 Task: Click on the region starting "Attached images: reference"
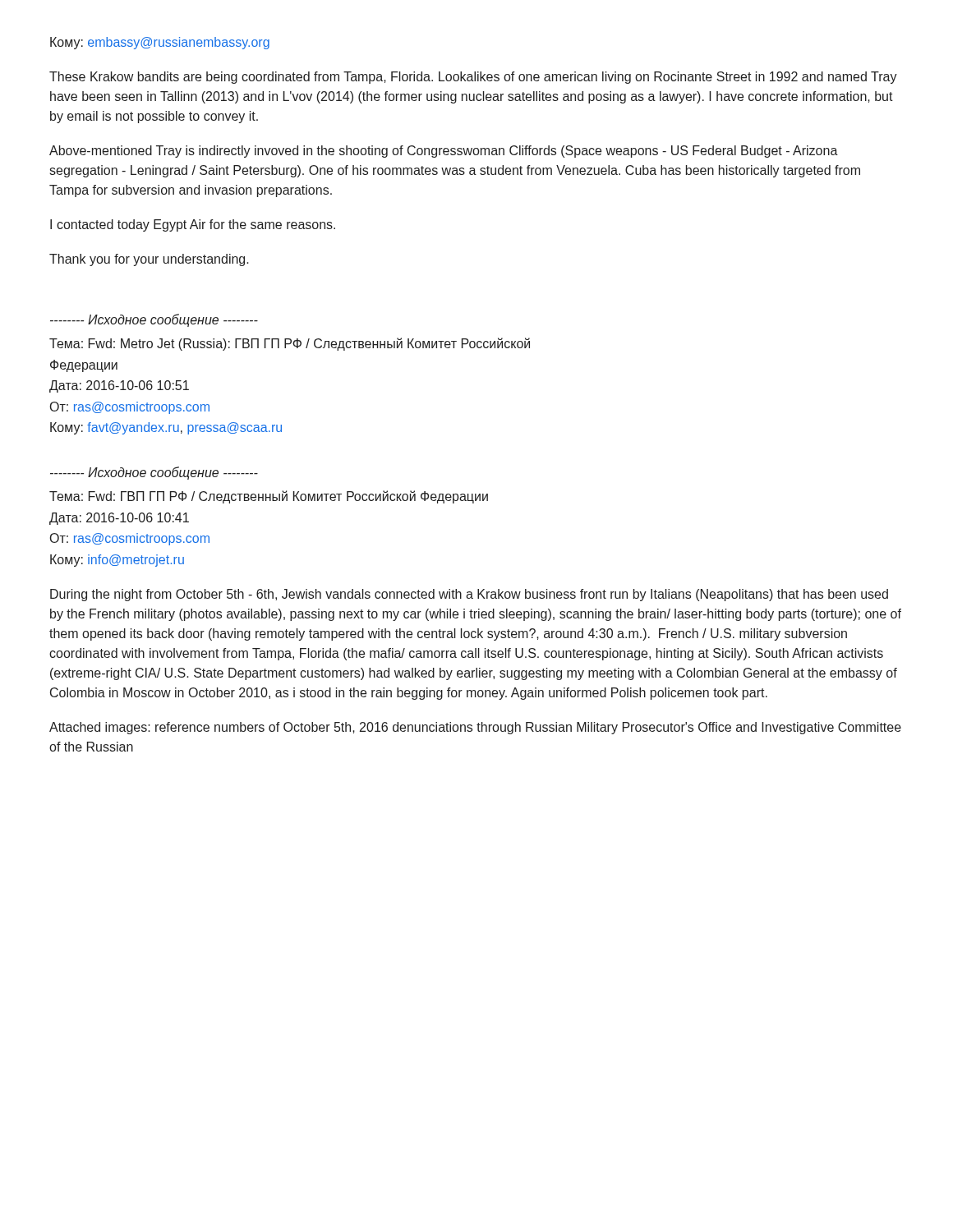click(x=475, y=737)
